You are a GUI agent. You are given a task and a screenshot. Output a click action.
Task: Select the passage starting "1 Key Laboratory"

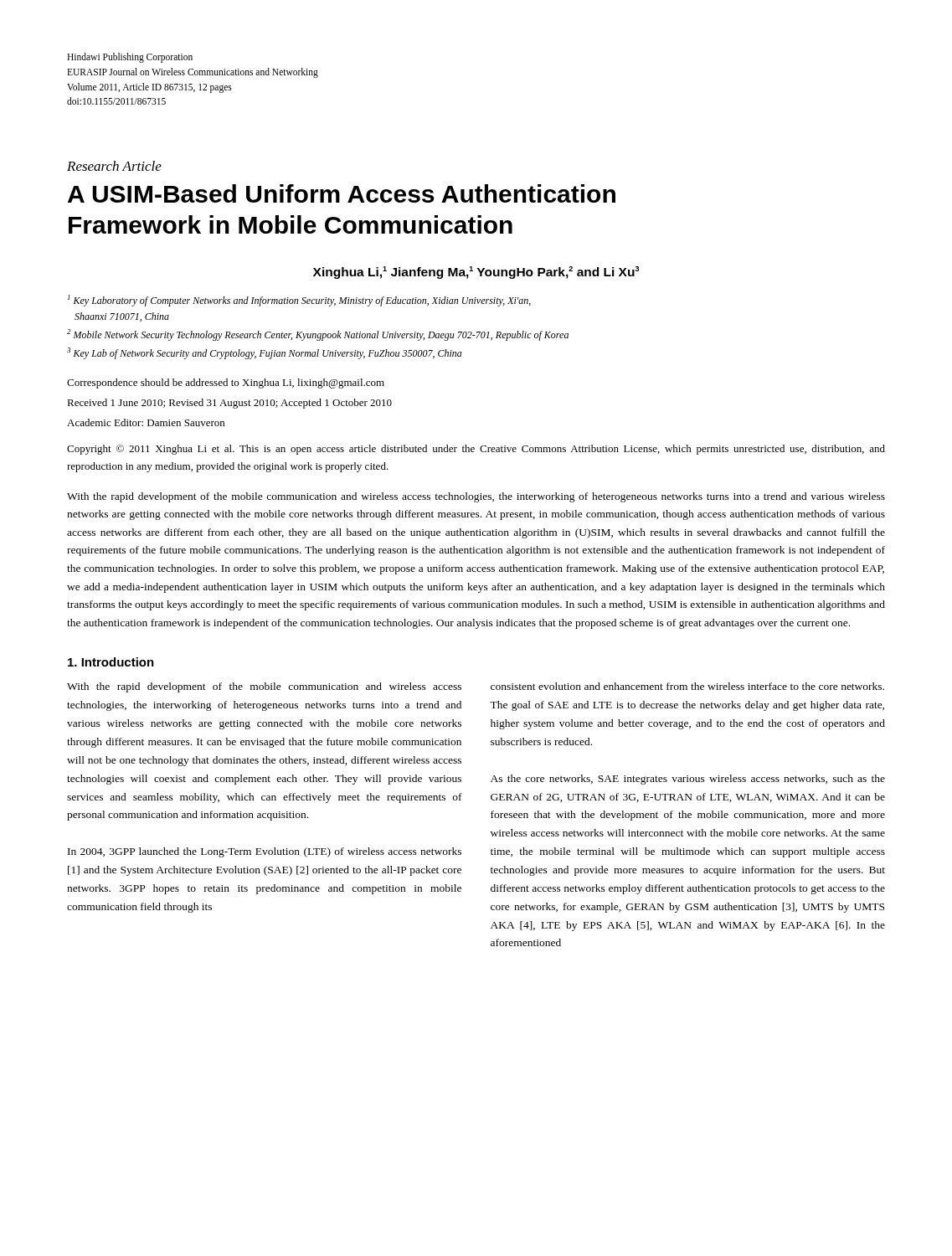coord(318,326)
